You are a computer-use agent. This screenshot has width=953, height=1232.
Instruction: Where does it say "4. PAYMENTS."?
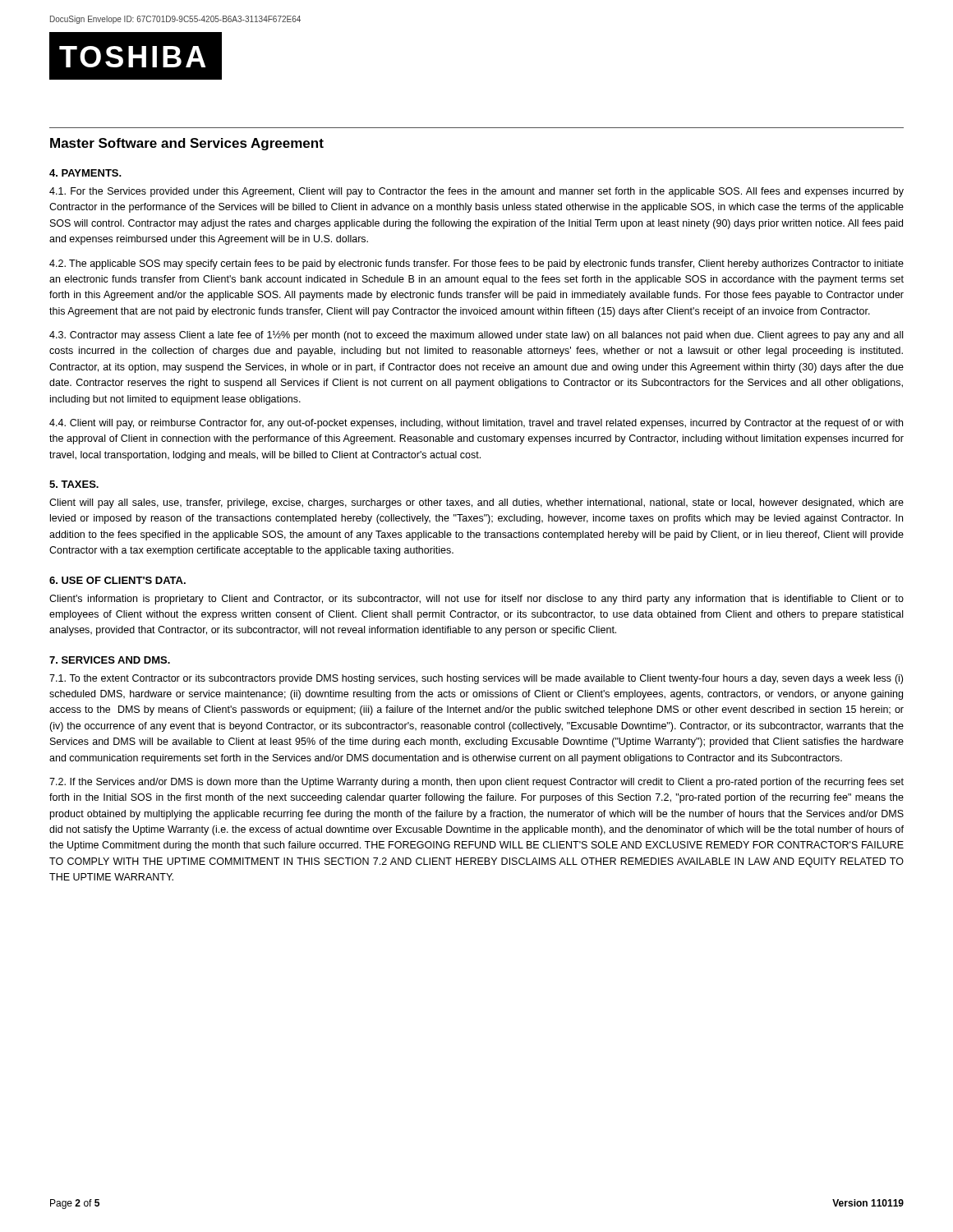pos(85,173)
